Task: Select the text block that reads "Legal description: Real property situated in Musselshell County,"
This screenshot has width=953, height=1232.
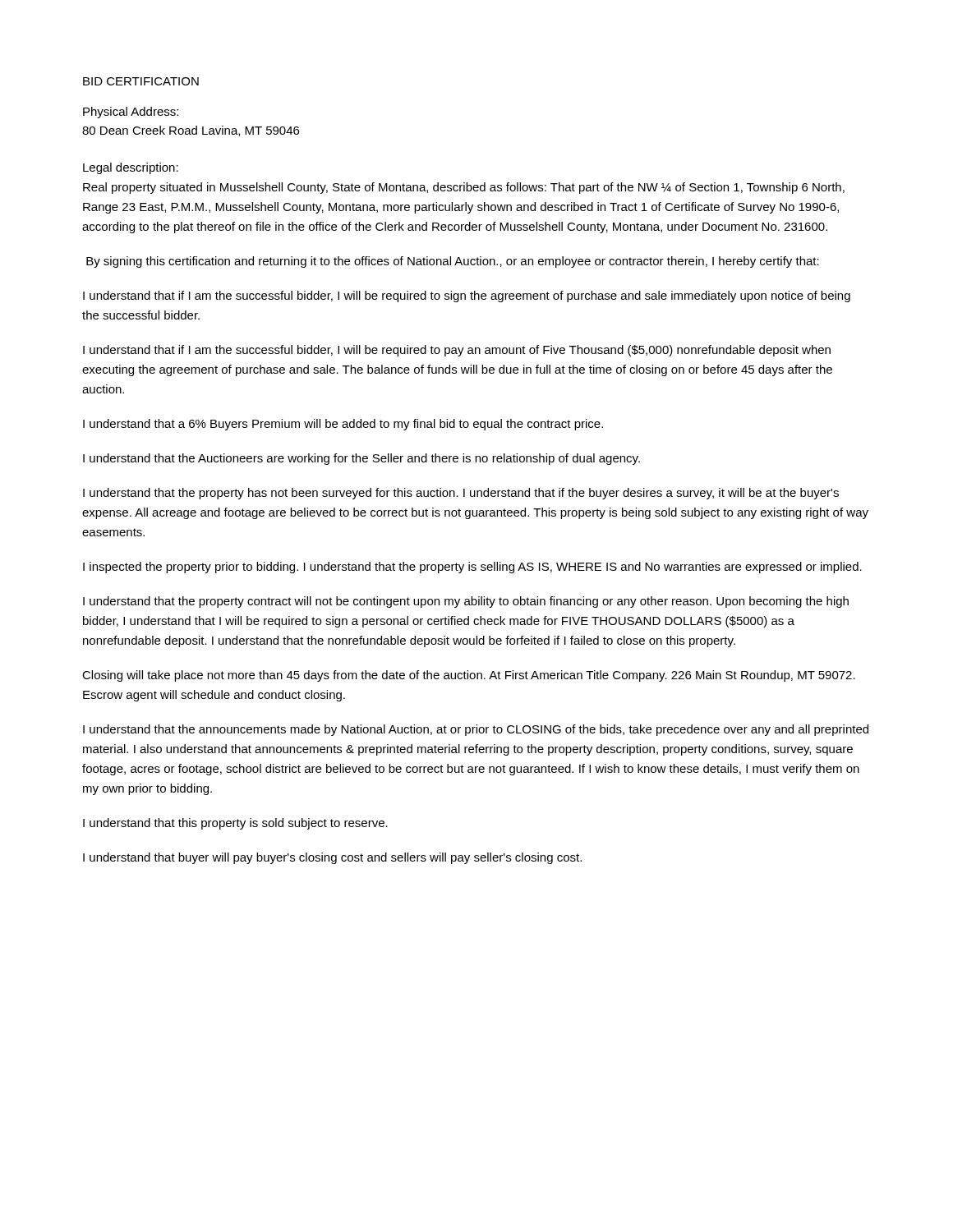Action: 464,197
